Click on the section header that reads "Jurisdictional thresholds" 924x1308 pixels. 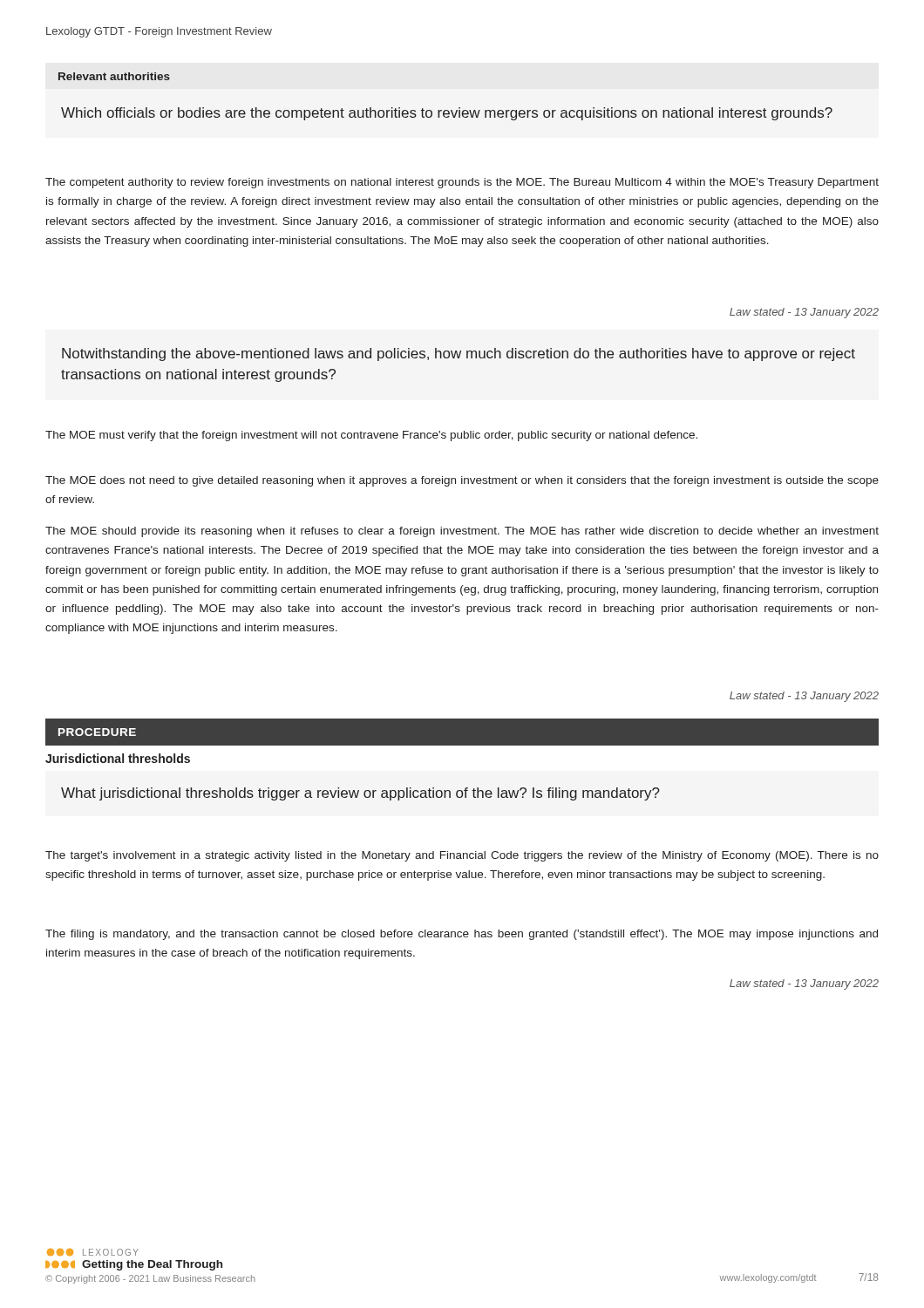pos(118,759)
